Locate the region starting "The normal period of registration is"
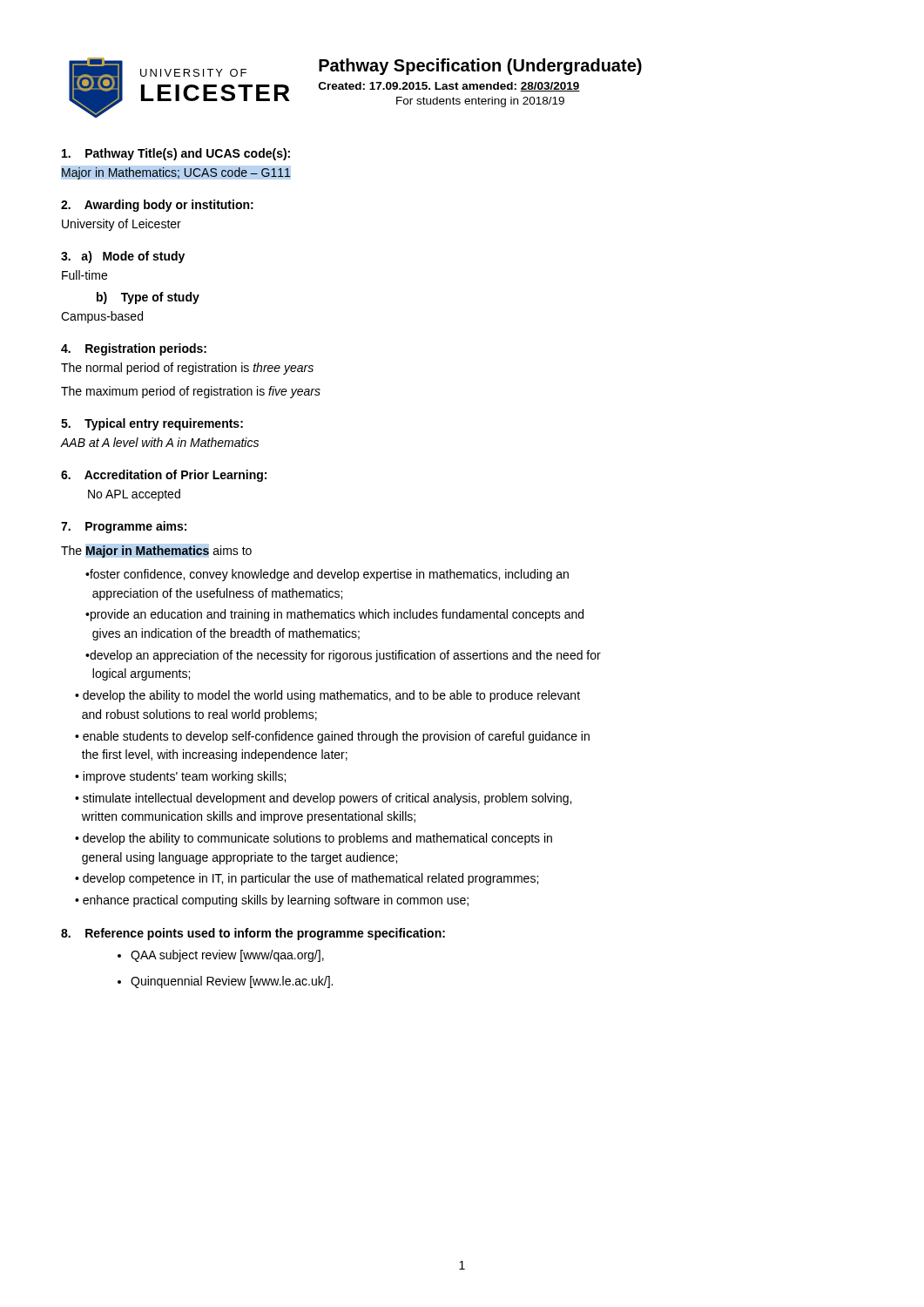This screenshot has height=1307, width=924. [x=187, y=368]
